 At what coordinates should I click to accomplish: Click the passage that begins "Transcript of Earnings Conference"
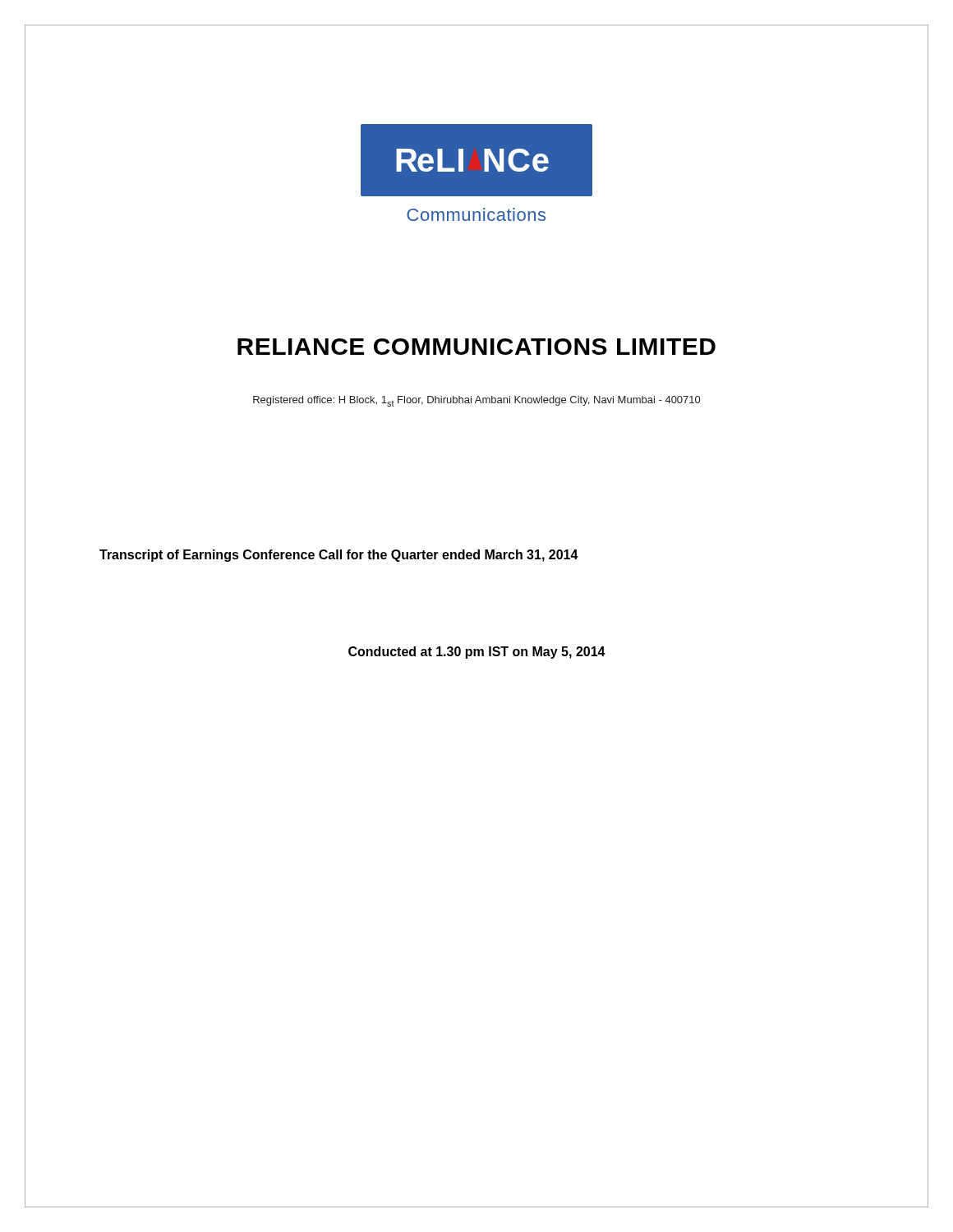coord(339,554)
